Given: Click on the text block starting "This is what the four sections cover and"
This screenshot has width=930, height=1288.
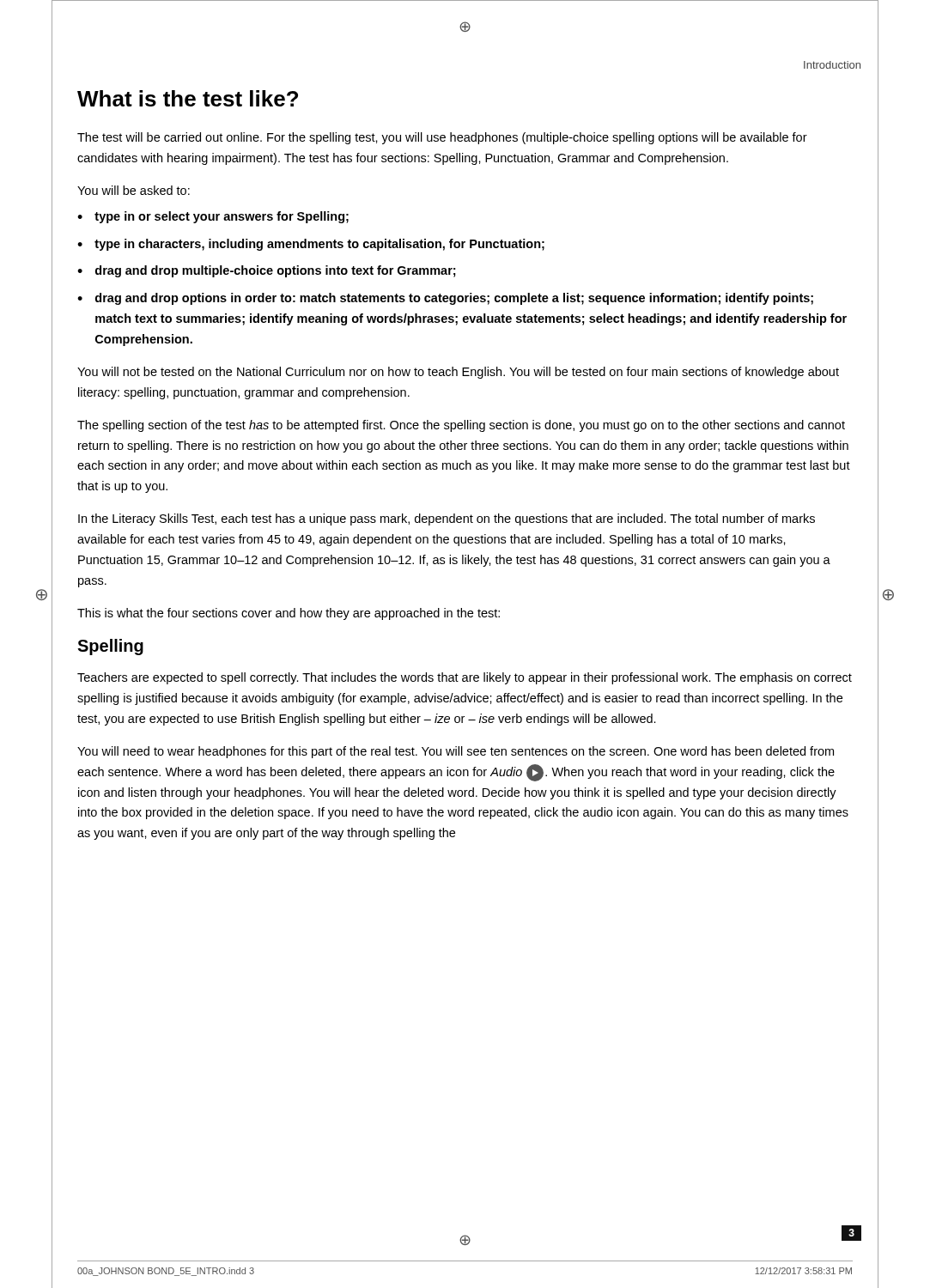Looking at the screenshot, I should tap(289, 613).
